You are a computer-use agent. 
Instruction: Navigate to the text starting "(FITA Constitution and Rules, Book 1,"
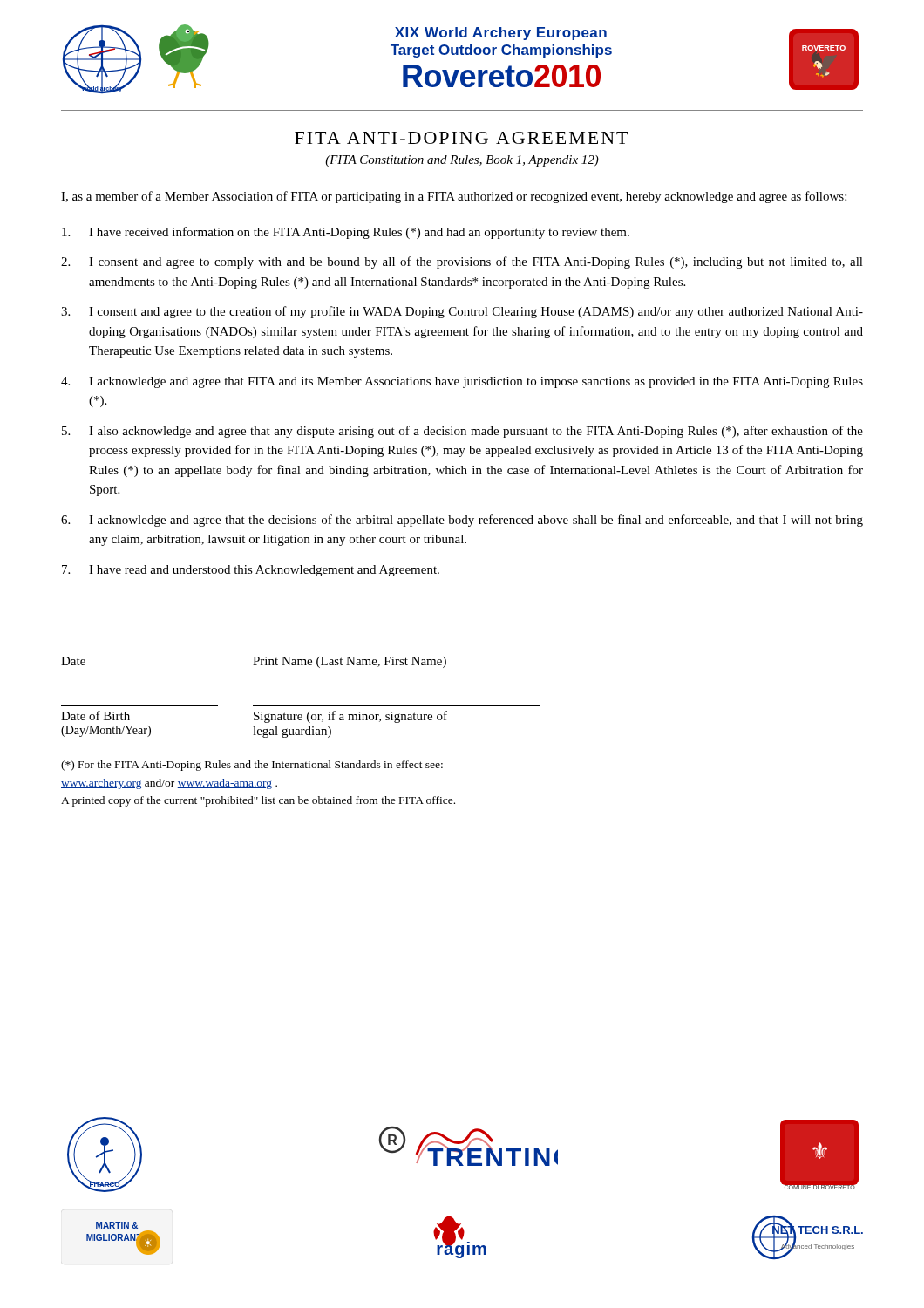[x=462, y=160]
